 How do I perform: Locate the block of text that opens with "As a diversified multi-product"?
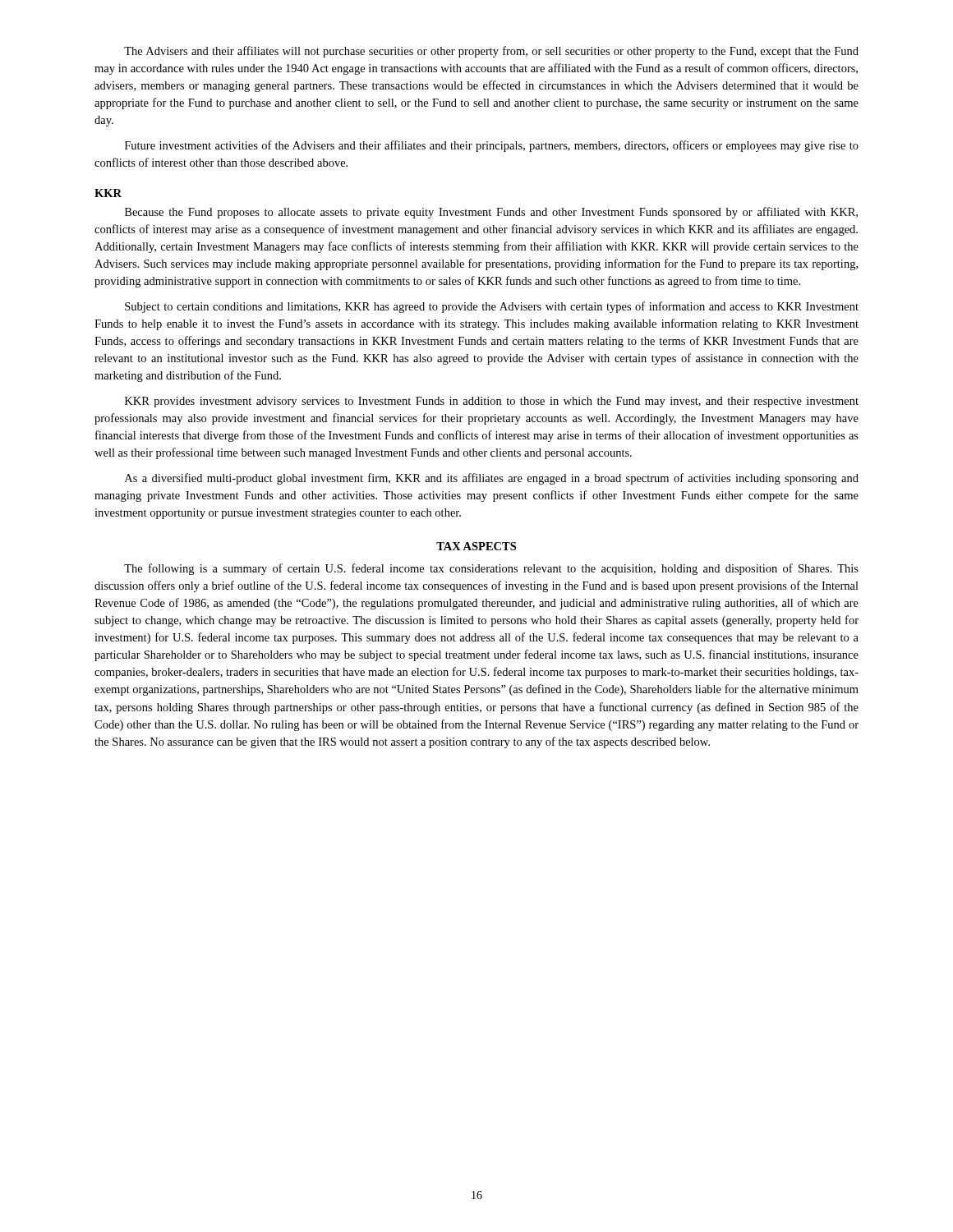476,496
